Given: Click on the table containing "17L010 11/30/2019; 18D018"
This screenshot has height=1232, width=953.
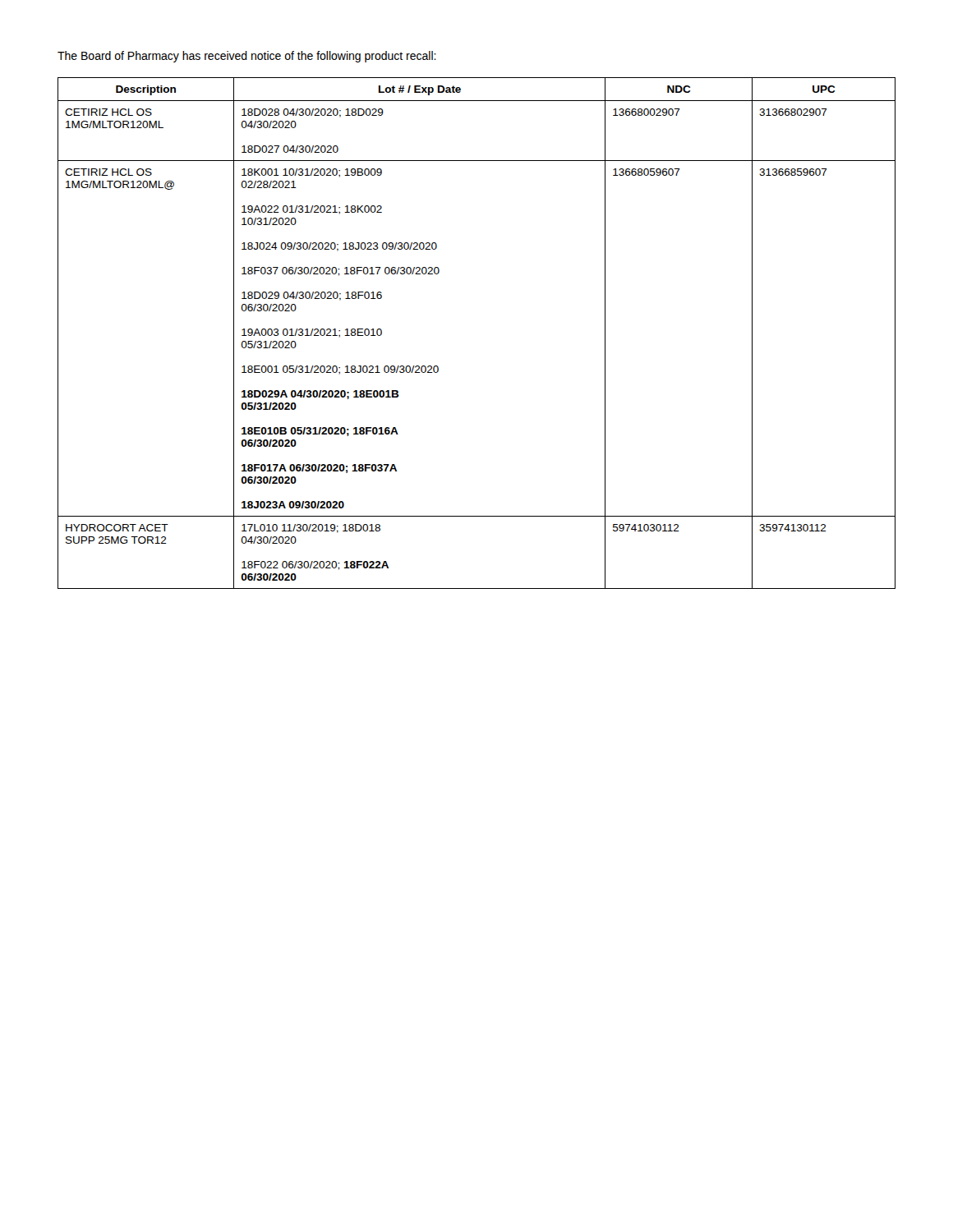Looking at the screenshot, I should 476,333.
